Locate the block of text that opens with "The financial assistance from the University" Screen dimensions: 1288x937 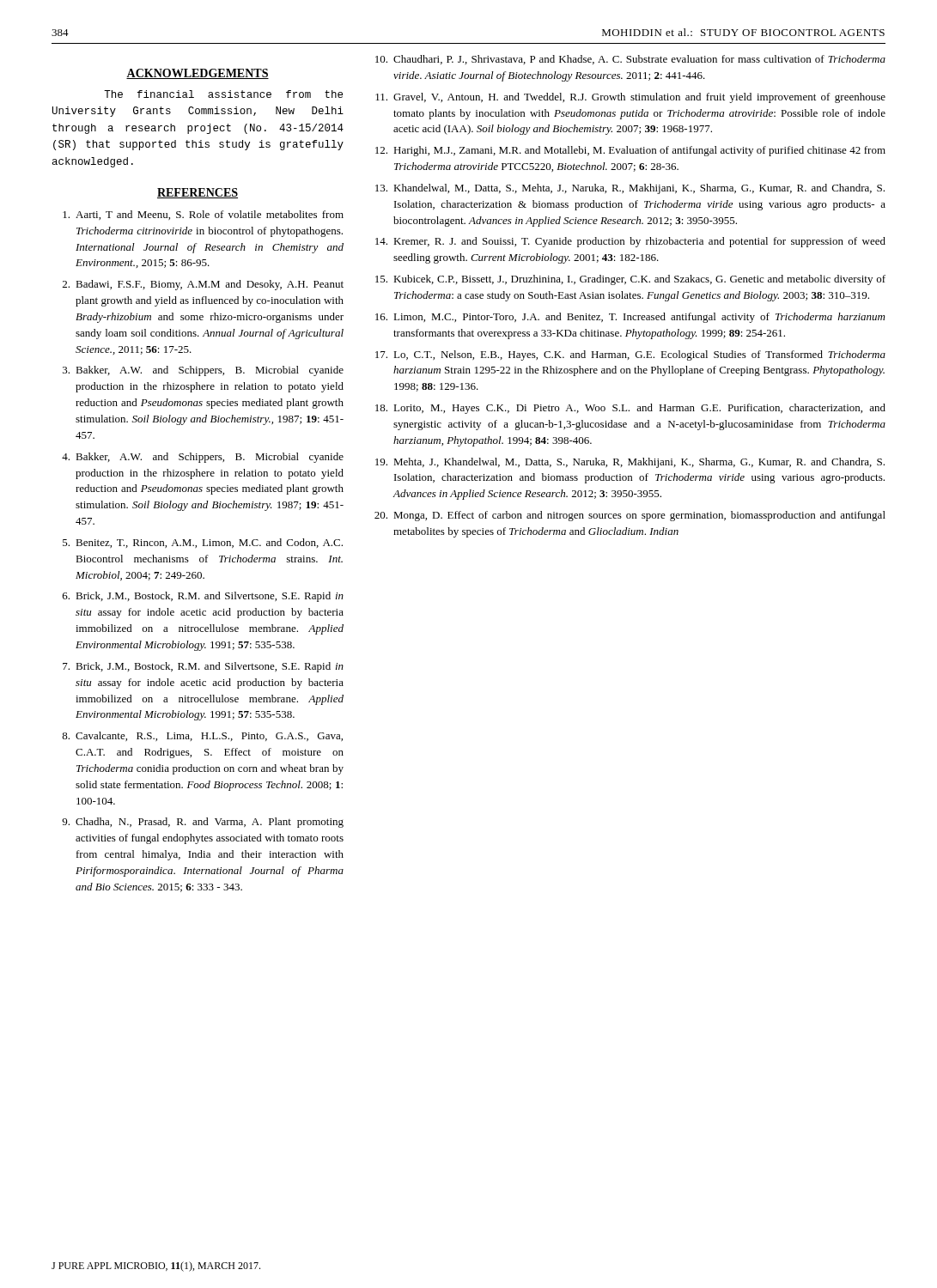pos(198,129)
